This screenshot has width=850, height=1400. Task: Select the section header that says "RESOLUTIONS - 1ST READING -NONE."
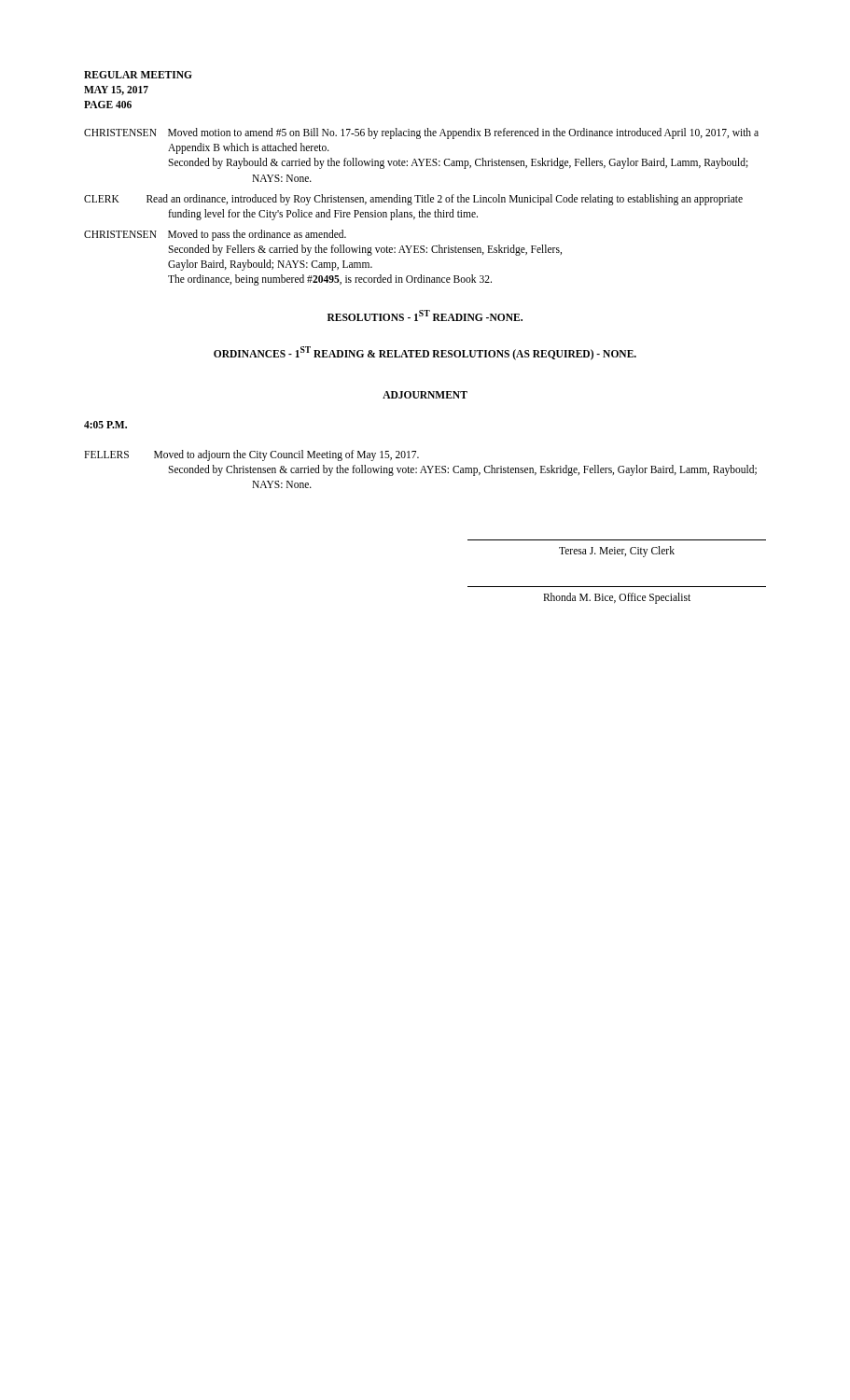click(x=425, y=316)
